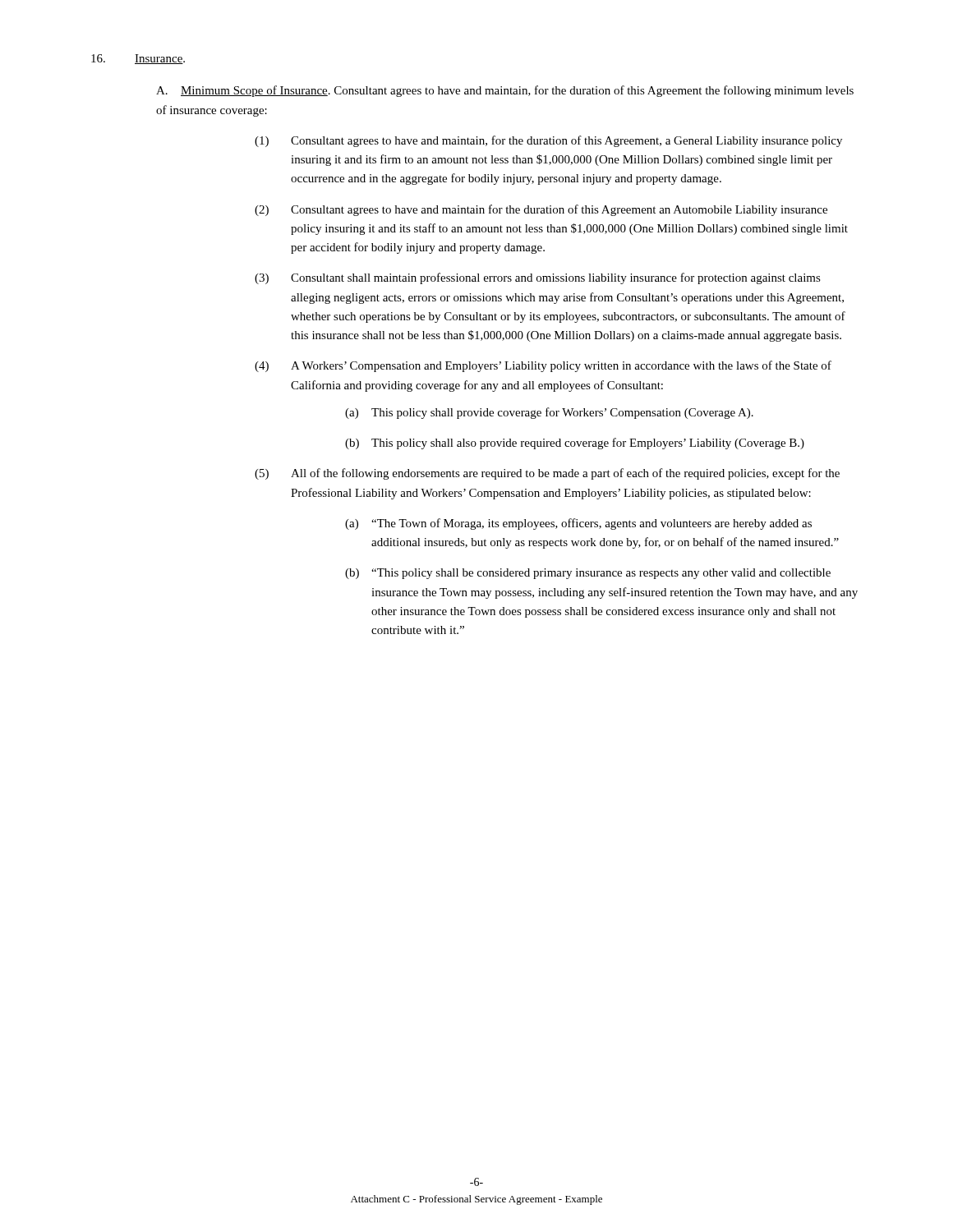Find the text starting "(2)Consultant agrees to"
Image resolution: width=953 pixels, height=1232 pixels.
pos(557,229)
